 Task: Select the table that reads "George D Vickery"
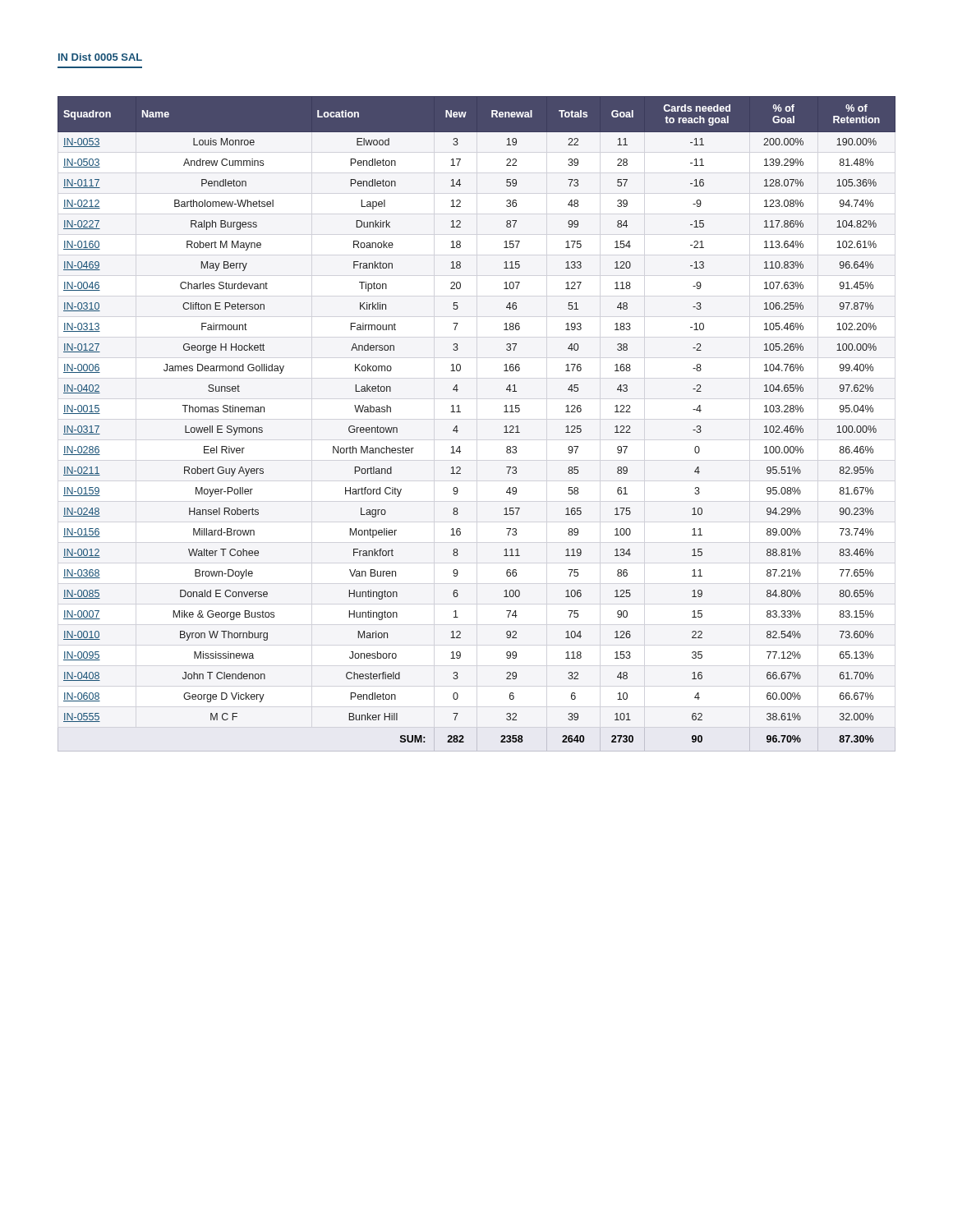(x=476, y=424)
